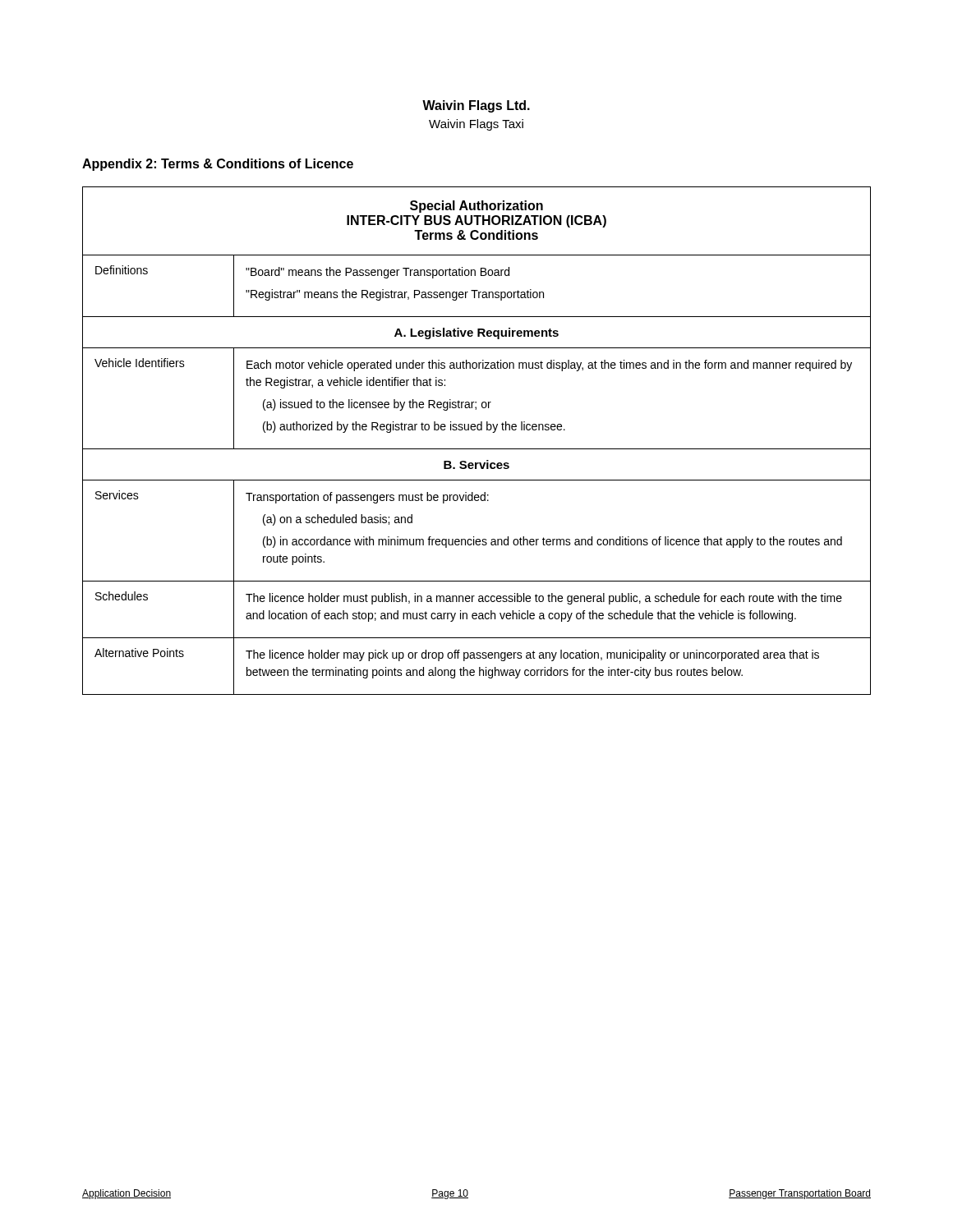Select the table that reads "The licence holder"
953x1232 pixels.
click(476, 441)
